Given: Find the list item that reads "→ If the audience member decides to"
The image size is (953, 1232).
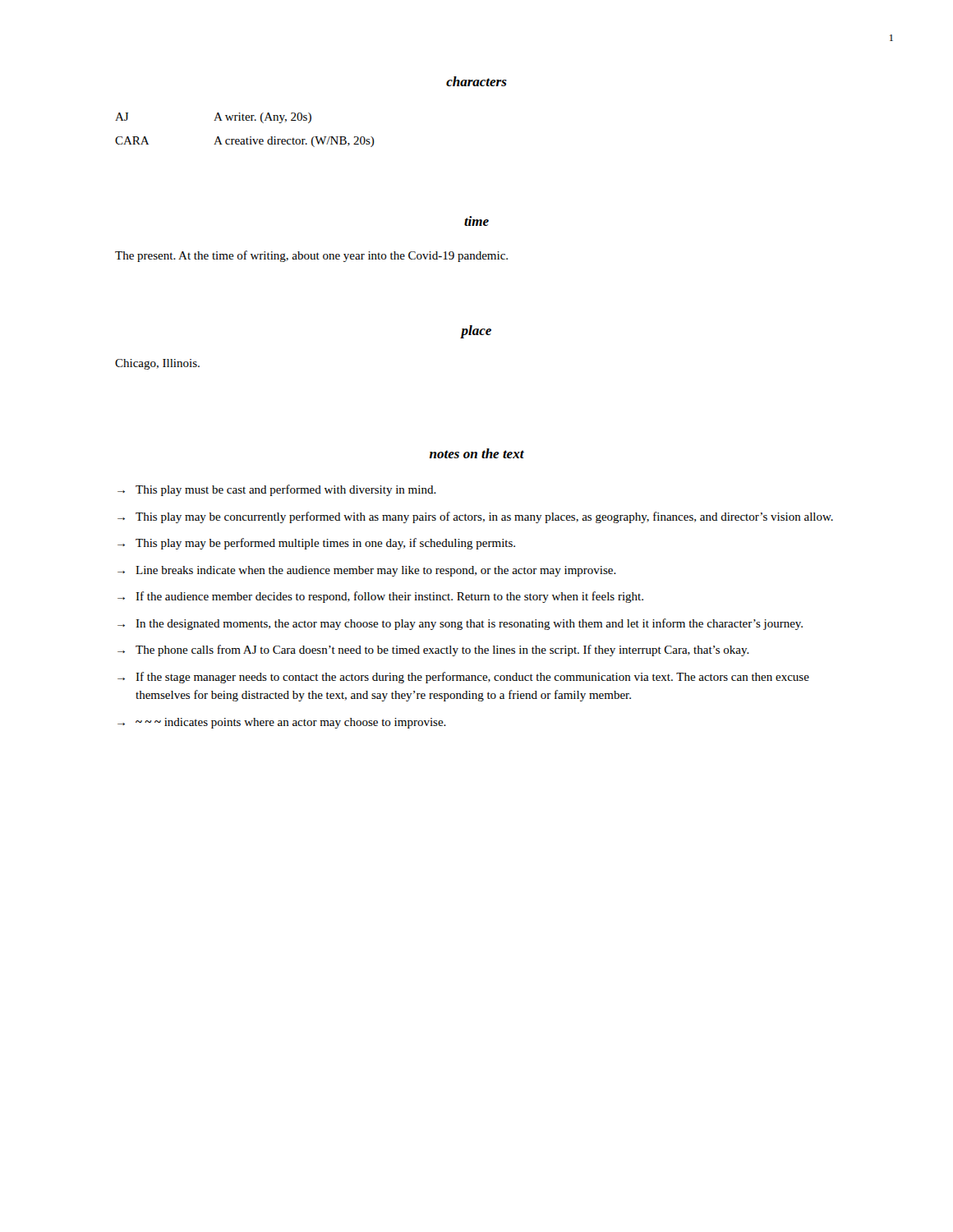Looking at the screenshot, I should pyautogui.click(x=476, y=597).
